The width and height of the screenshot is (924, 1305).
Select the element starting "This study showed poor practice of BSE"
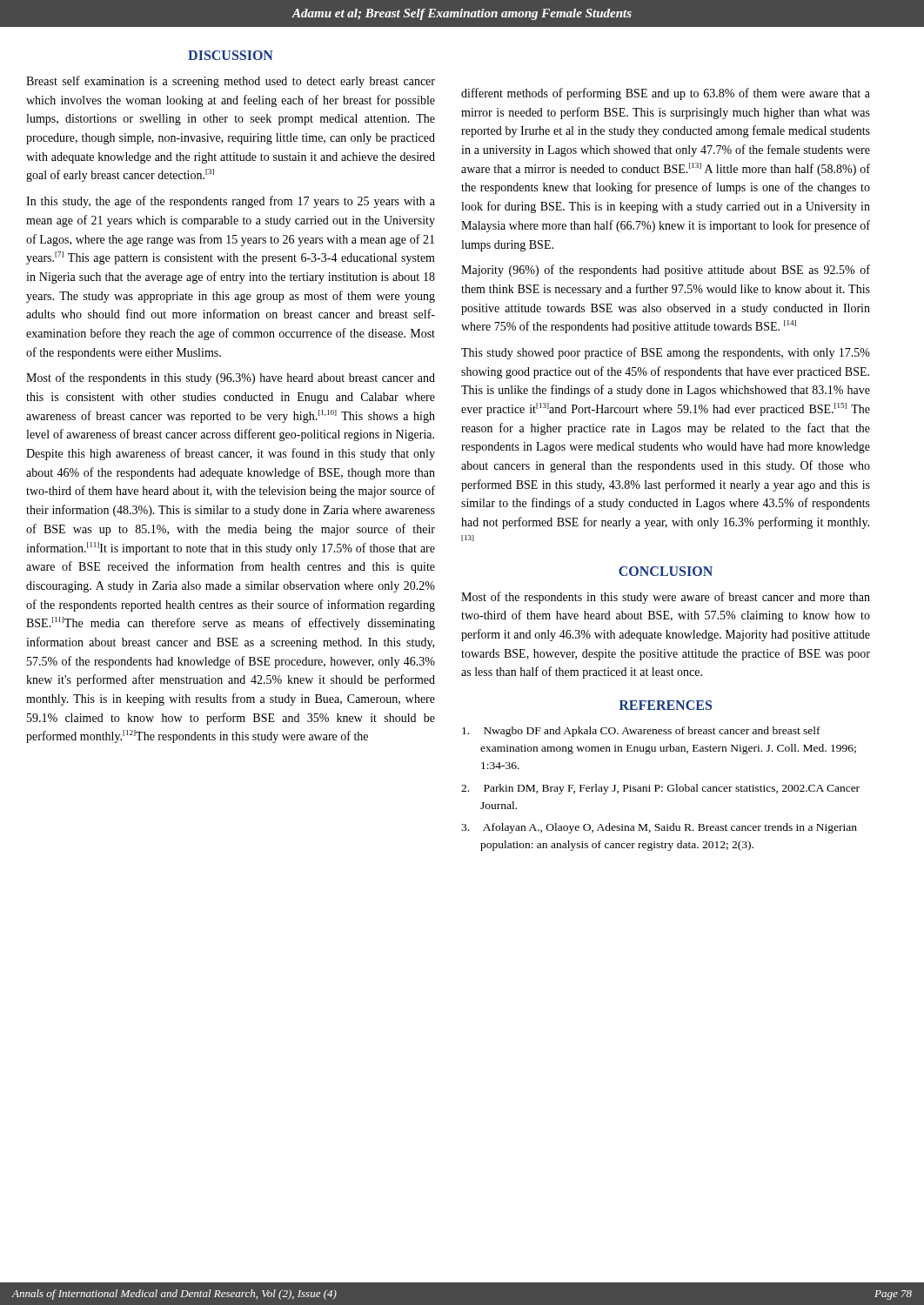(666, 444)
